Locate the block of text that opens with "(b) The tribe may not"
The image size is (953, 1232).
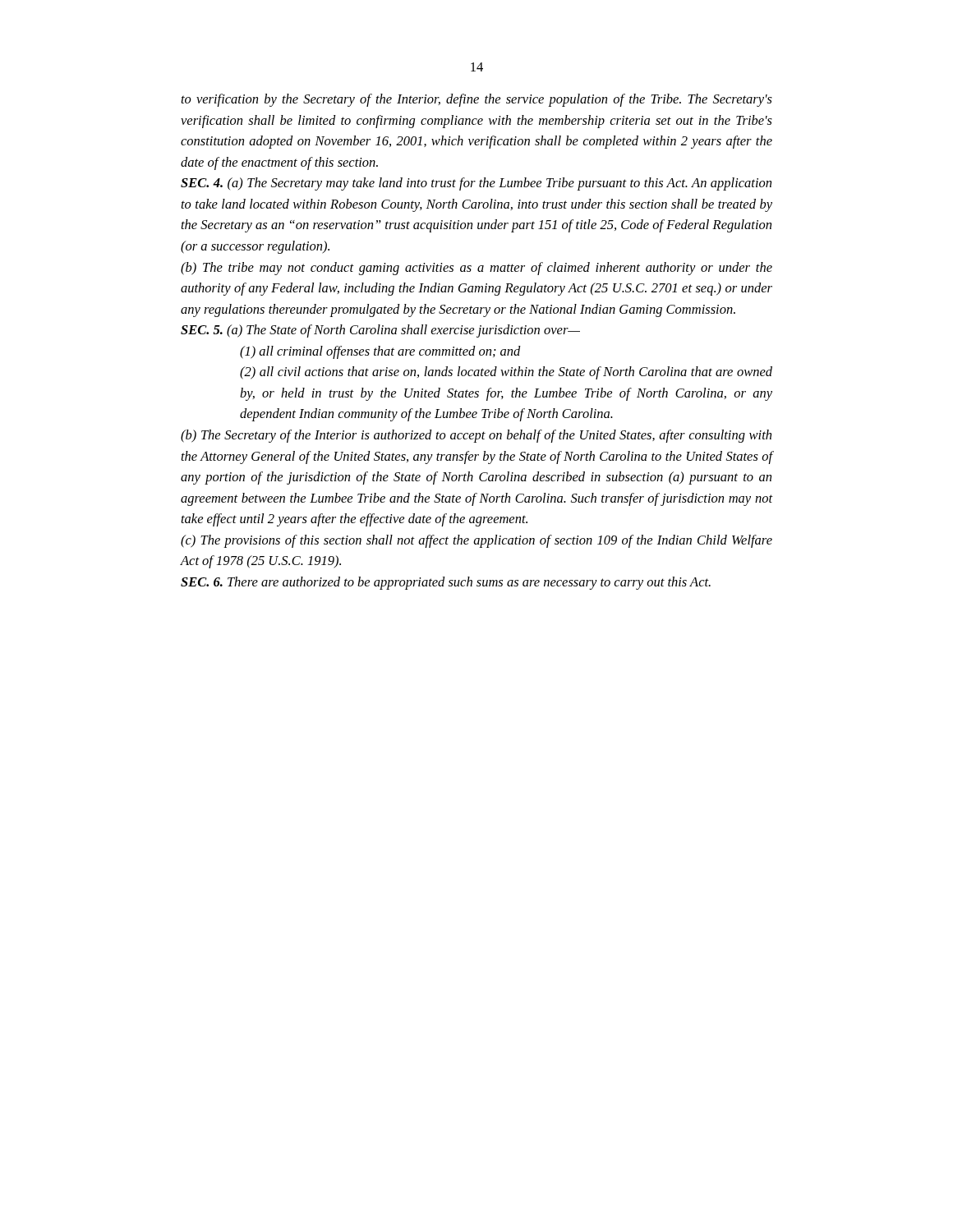click(476, 288)
